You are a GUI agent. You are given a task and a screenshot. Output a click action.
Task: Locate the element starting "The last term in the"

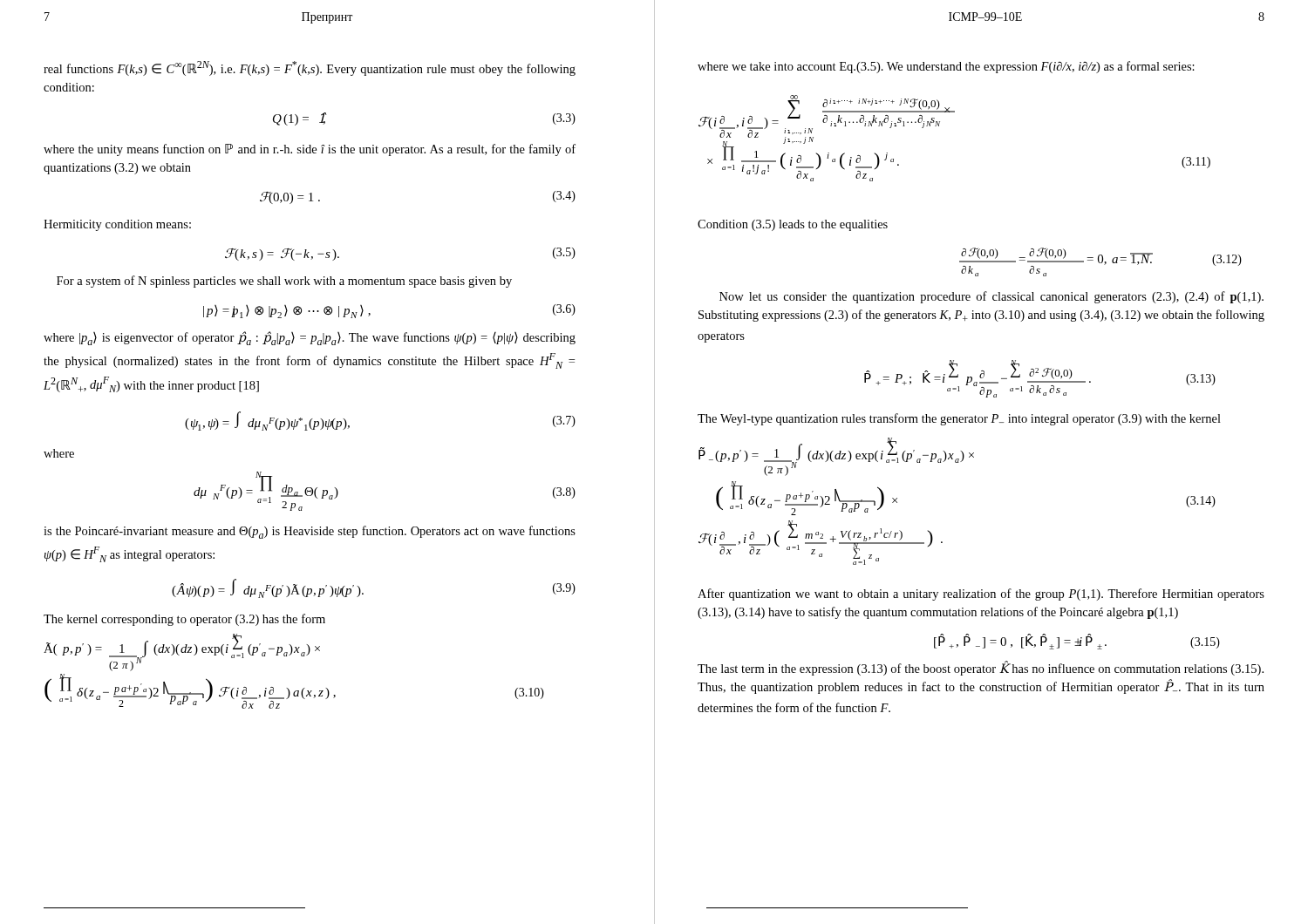click(981, 688)
